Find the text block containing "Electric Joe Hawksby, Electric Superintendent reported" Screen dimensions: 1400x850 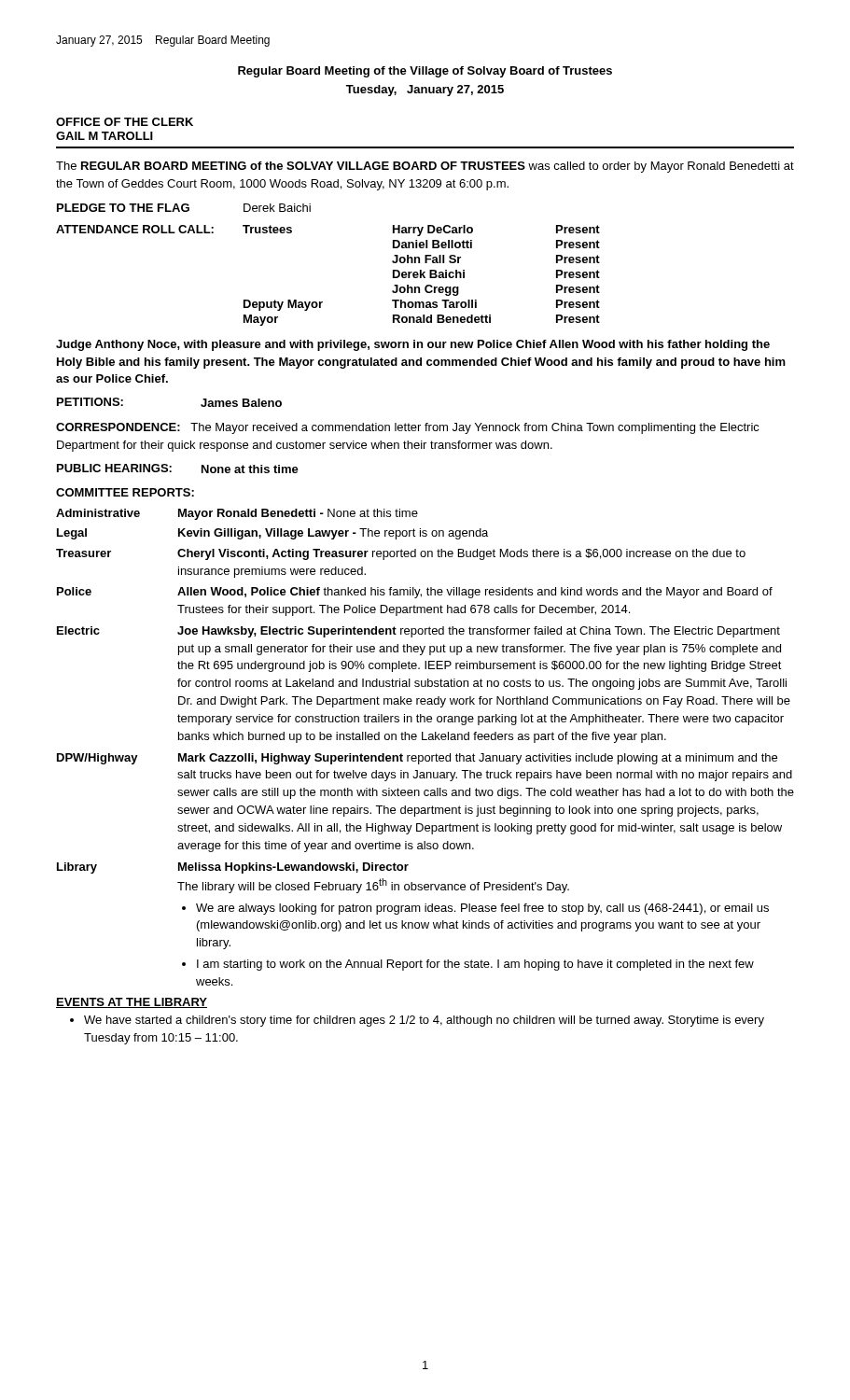pos(425,684)
